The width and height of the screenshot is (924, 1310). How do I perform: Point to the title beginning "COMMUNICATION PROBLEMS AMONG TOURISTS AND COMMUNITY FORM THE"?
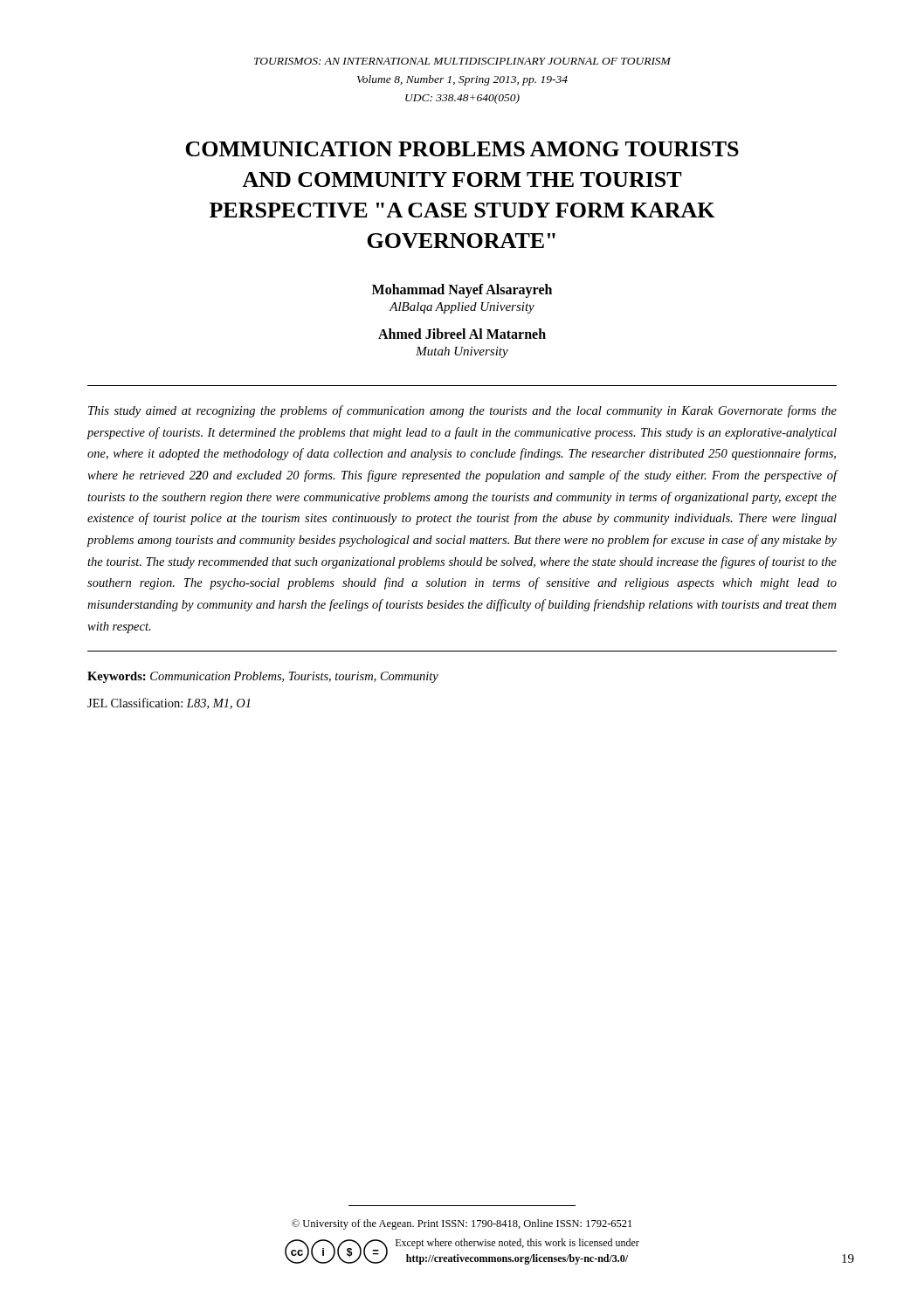coord(462,195)
